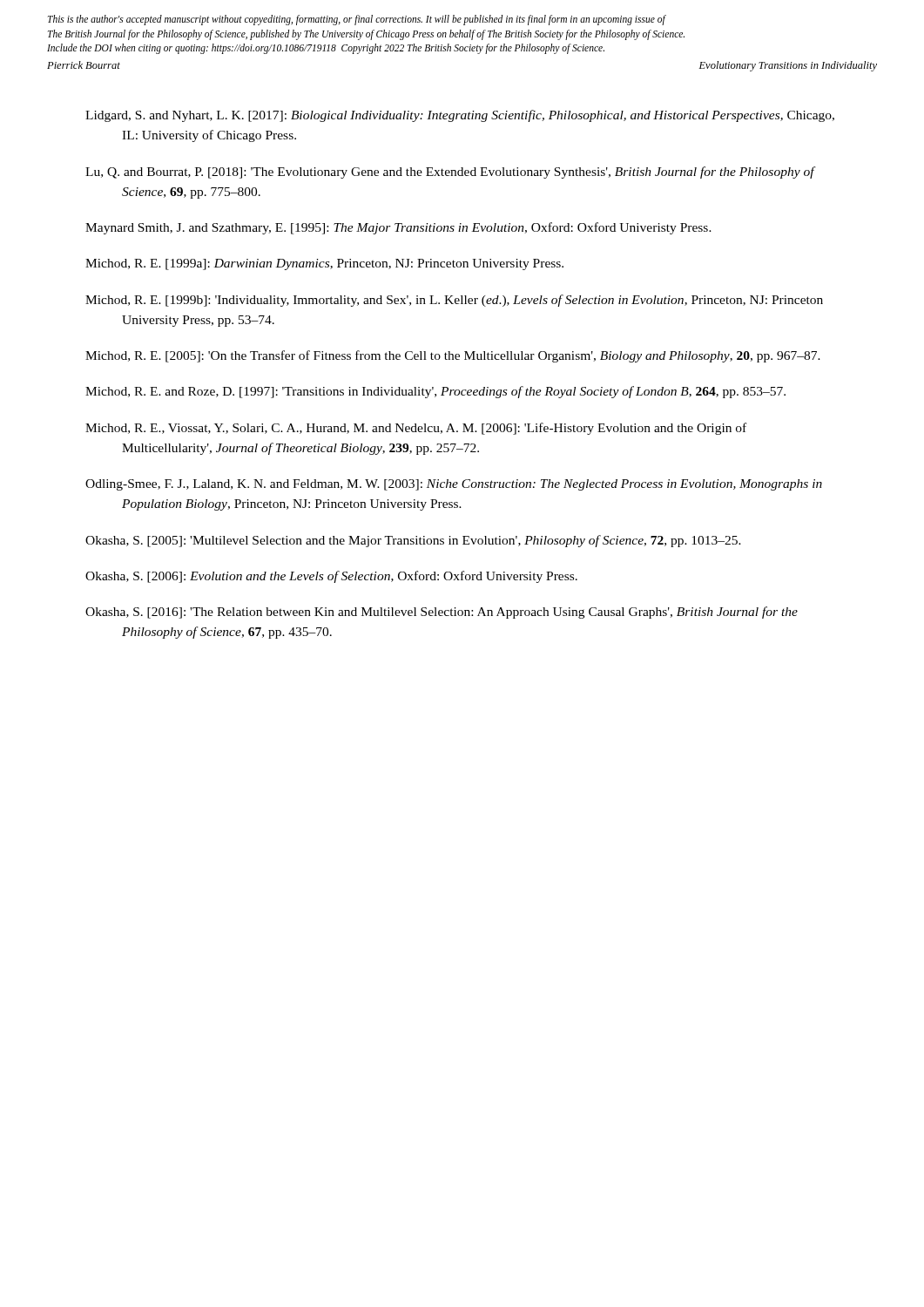
Task: Find the text block starting "Lidgard, S. and"
Action: pos(460,125)
